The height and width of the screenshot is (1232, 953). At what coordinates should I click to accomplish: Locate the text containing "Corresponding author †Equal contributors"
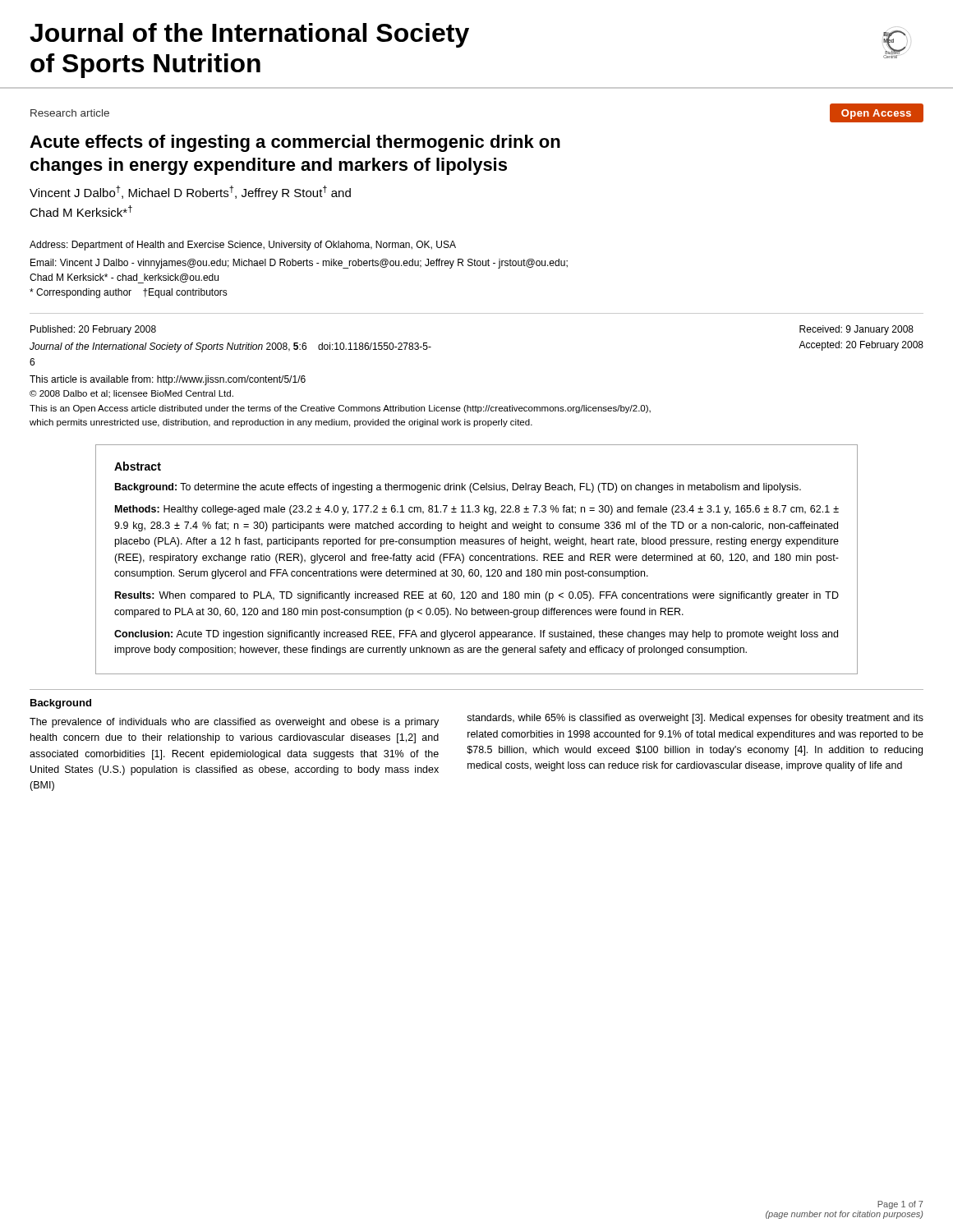click(128, 292)
